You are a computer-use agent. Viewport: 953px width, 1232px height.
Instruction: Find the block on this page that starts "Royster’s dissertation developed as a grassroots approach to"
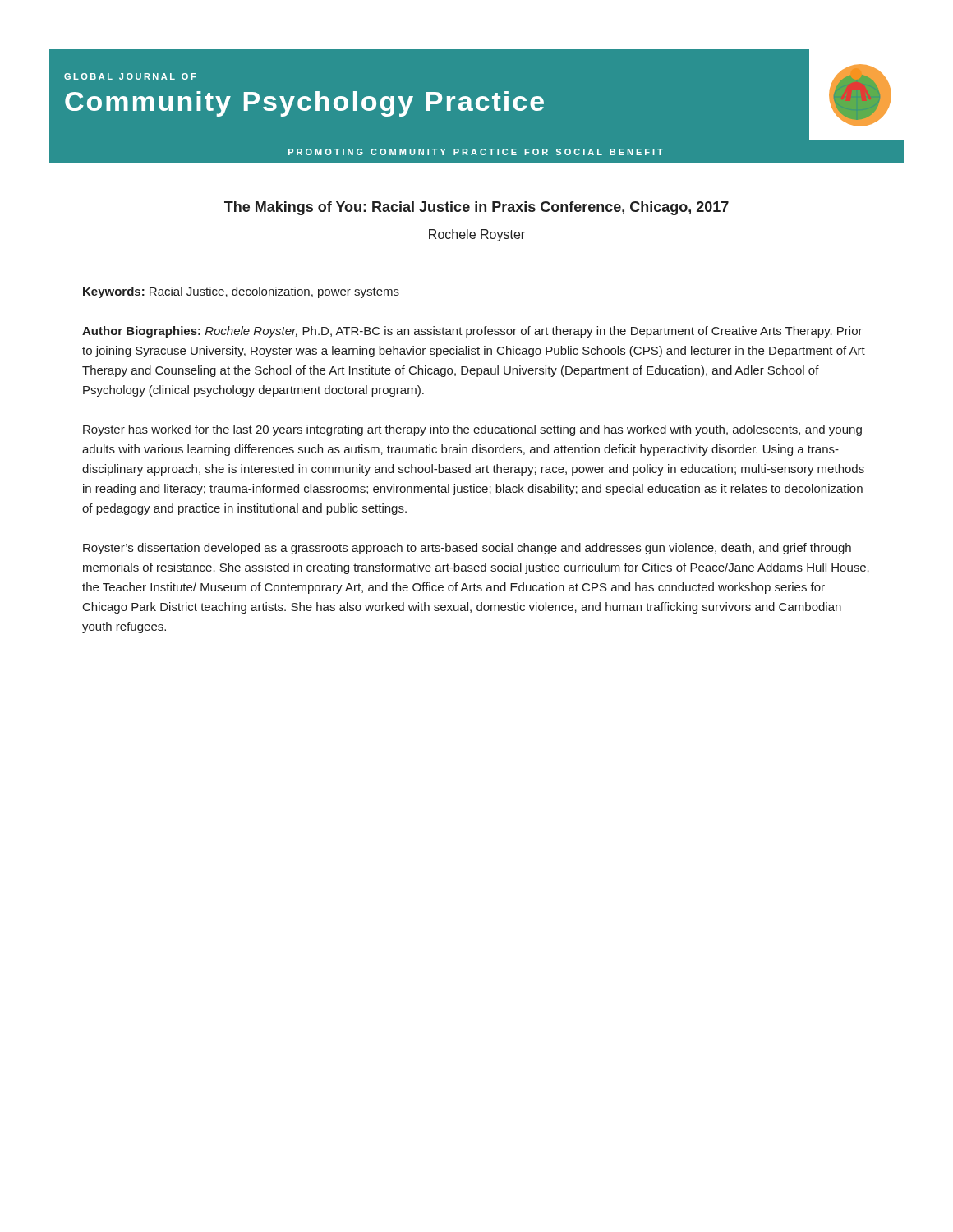(x=476, y=586)
